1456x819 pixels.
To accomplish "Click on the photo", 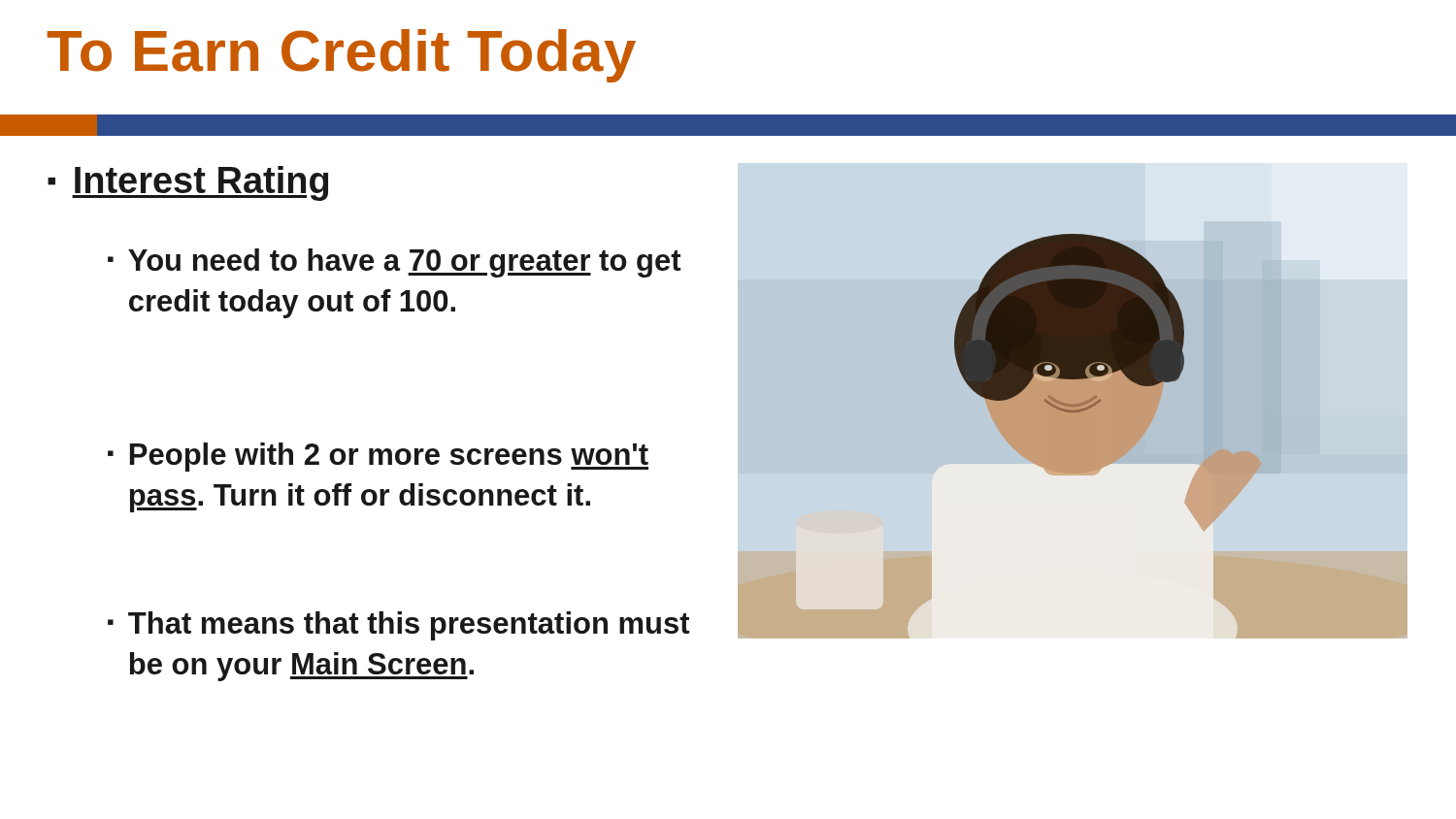I will point(1073,401).
